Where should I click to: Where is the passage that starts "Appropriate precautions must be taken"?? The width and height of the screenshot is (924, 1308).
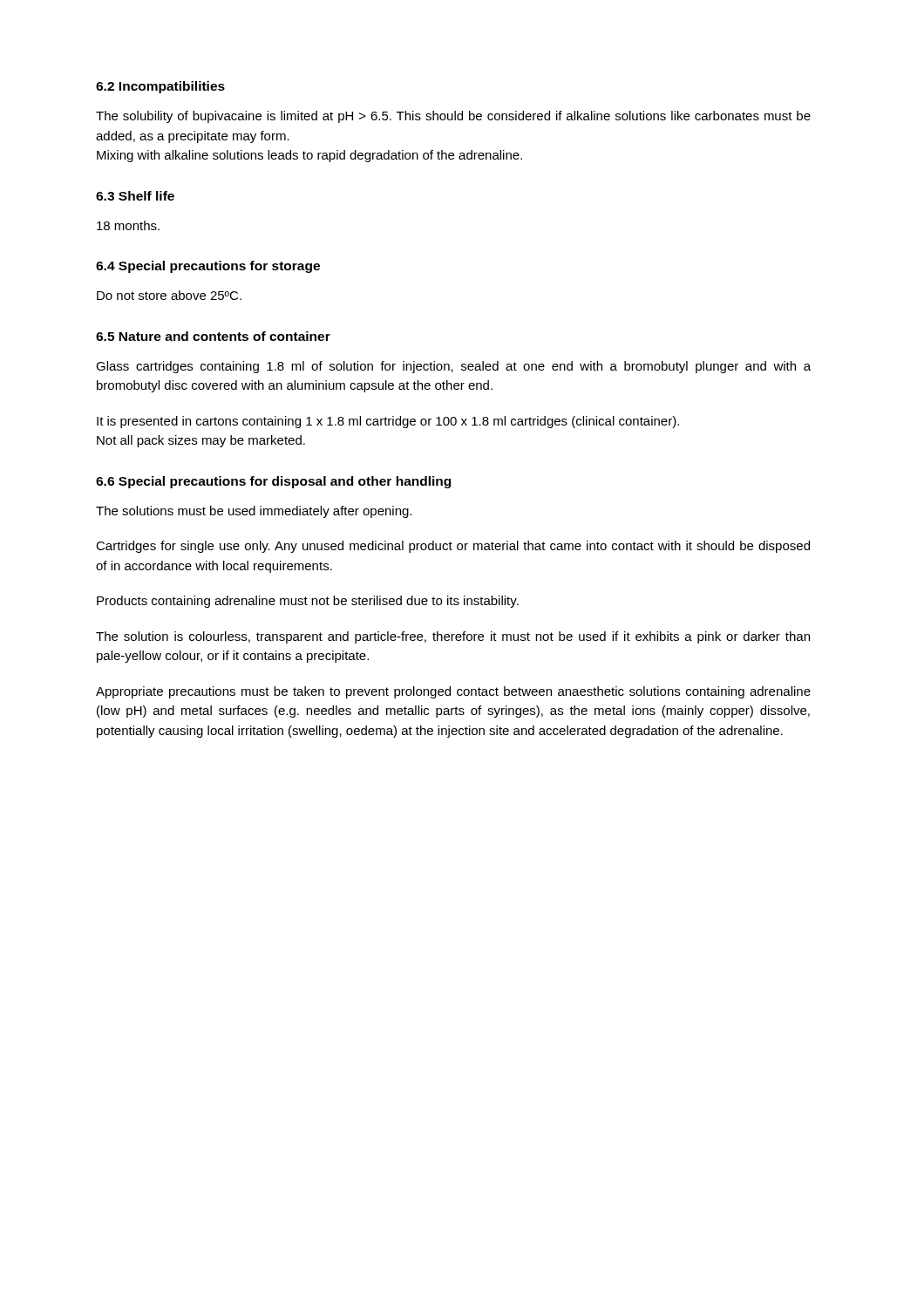coord(453,710)
